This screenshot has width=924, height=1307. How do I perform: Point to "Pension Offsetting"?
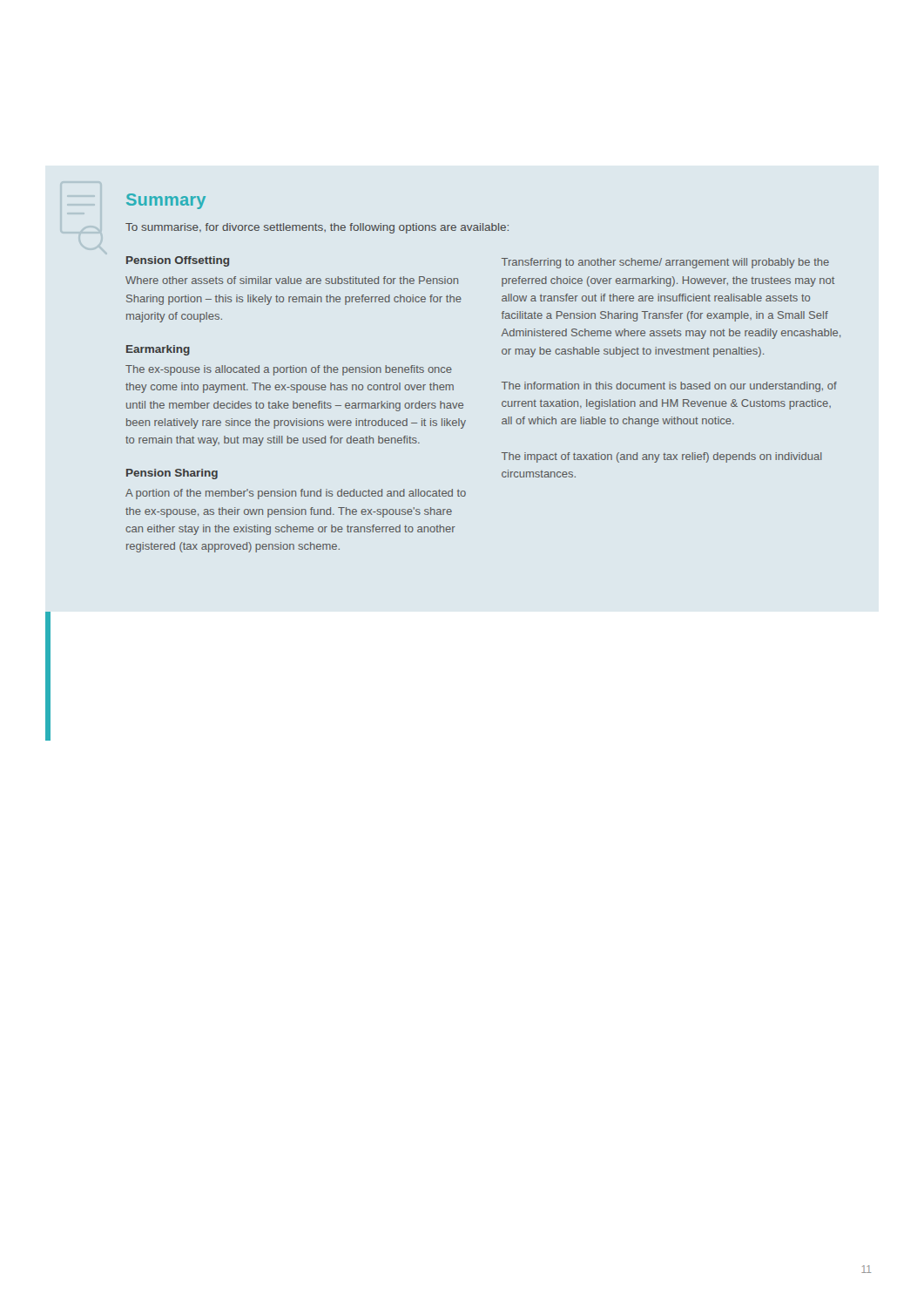pos(178,260)
